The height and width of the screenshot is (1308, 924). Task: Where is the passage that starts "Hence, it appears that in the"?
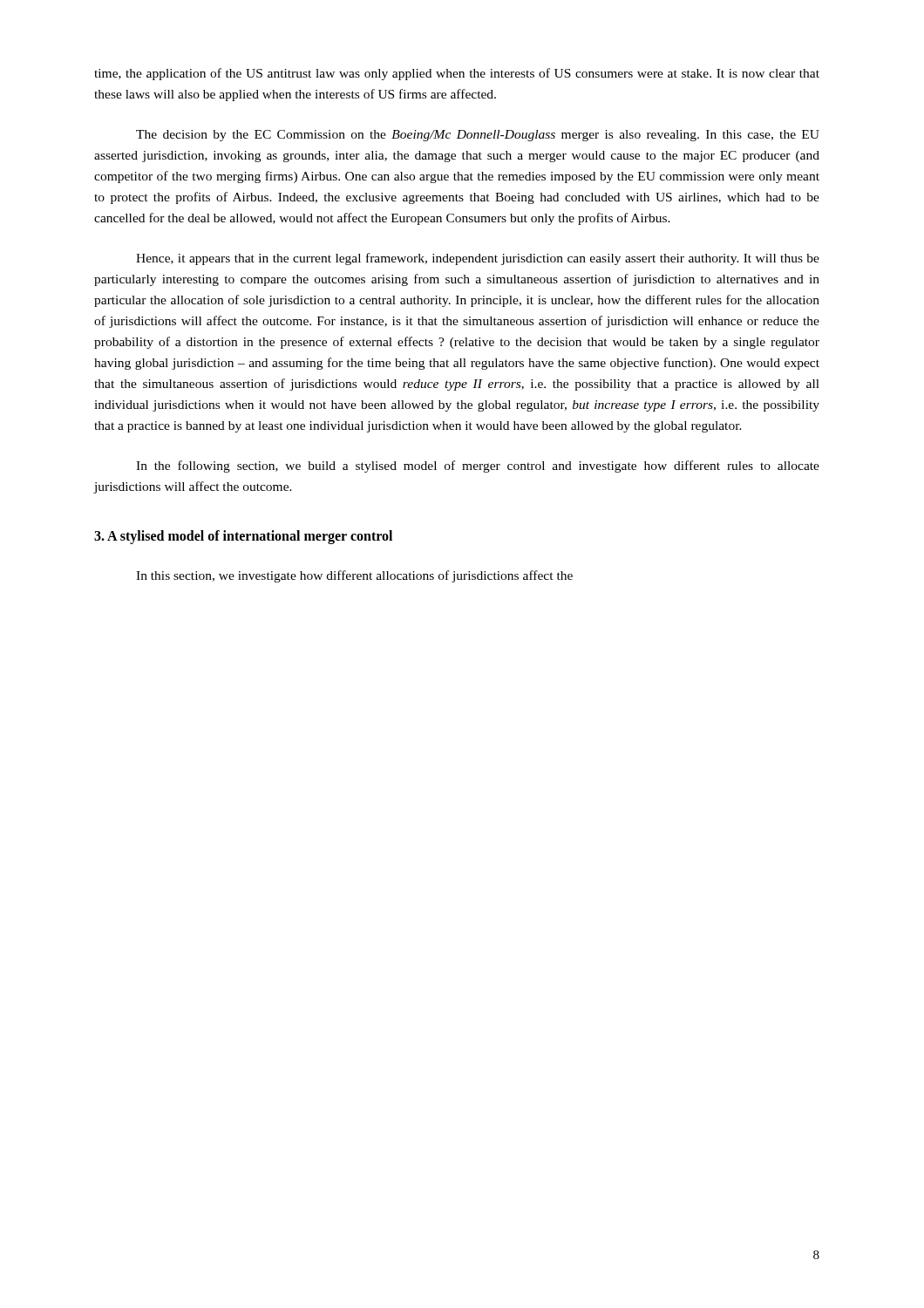pos(457,342)
